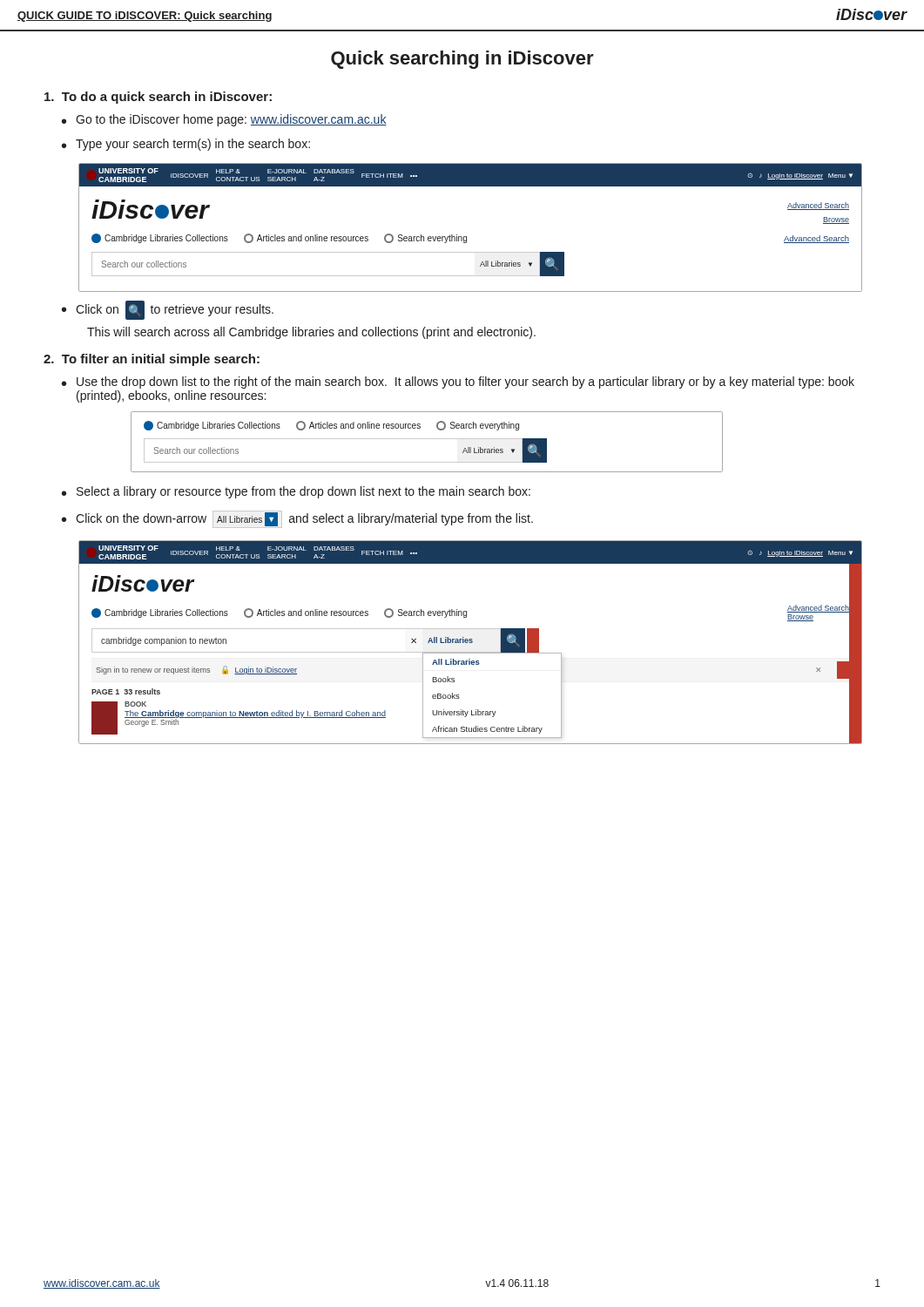The height and width of the screenshot is (1307, 924).
Task: Locate the list item that says "• Type your search"
Action: coord(186,146)
